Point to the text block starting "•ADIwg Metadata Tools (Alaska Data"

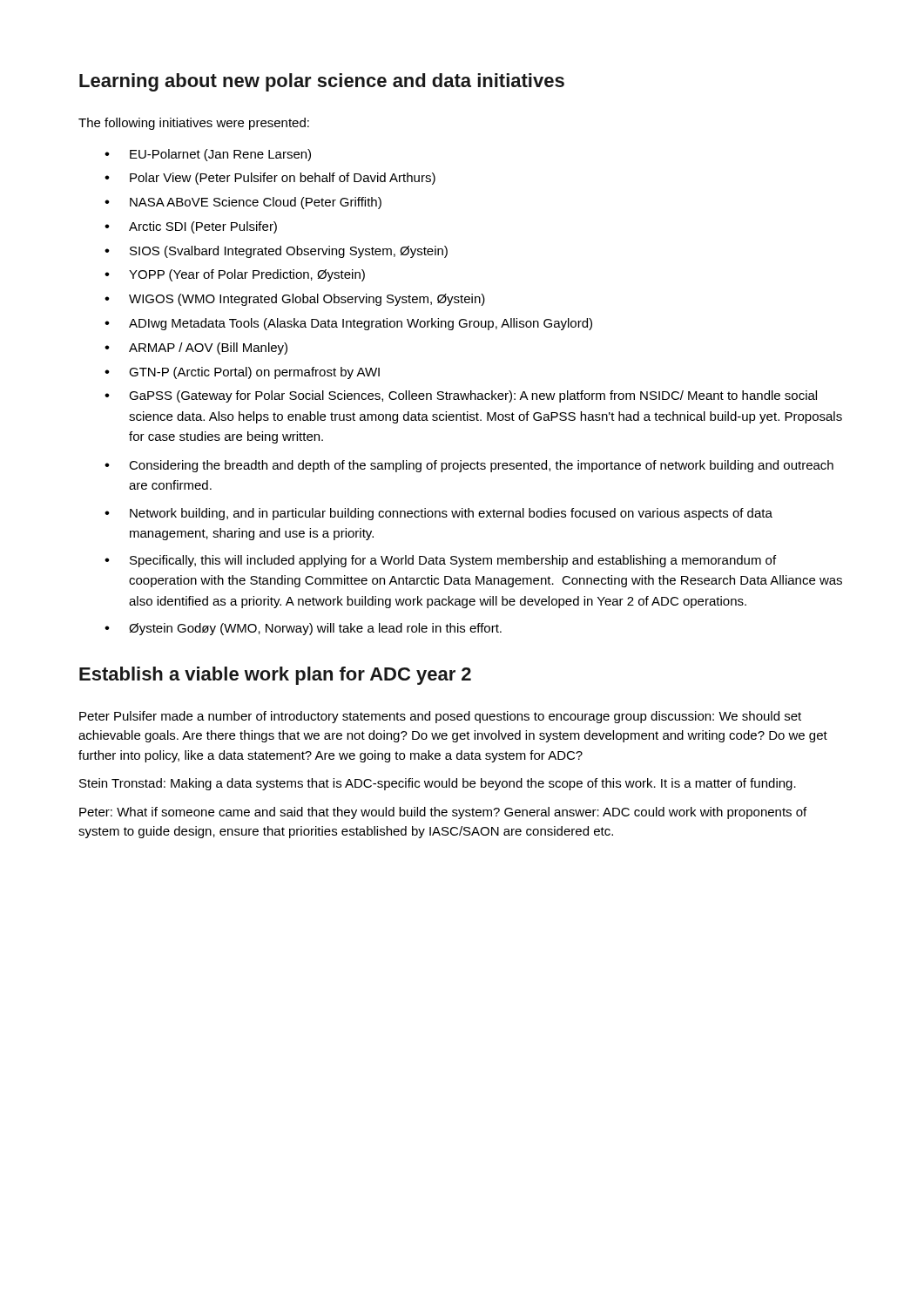point(475,323)
